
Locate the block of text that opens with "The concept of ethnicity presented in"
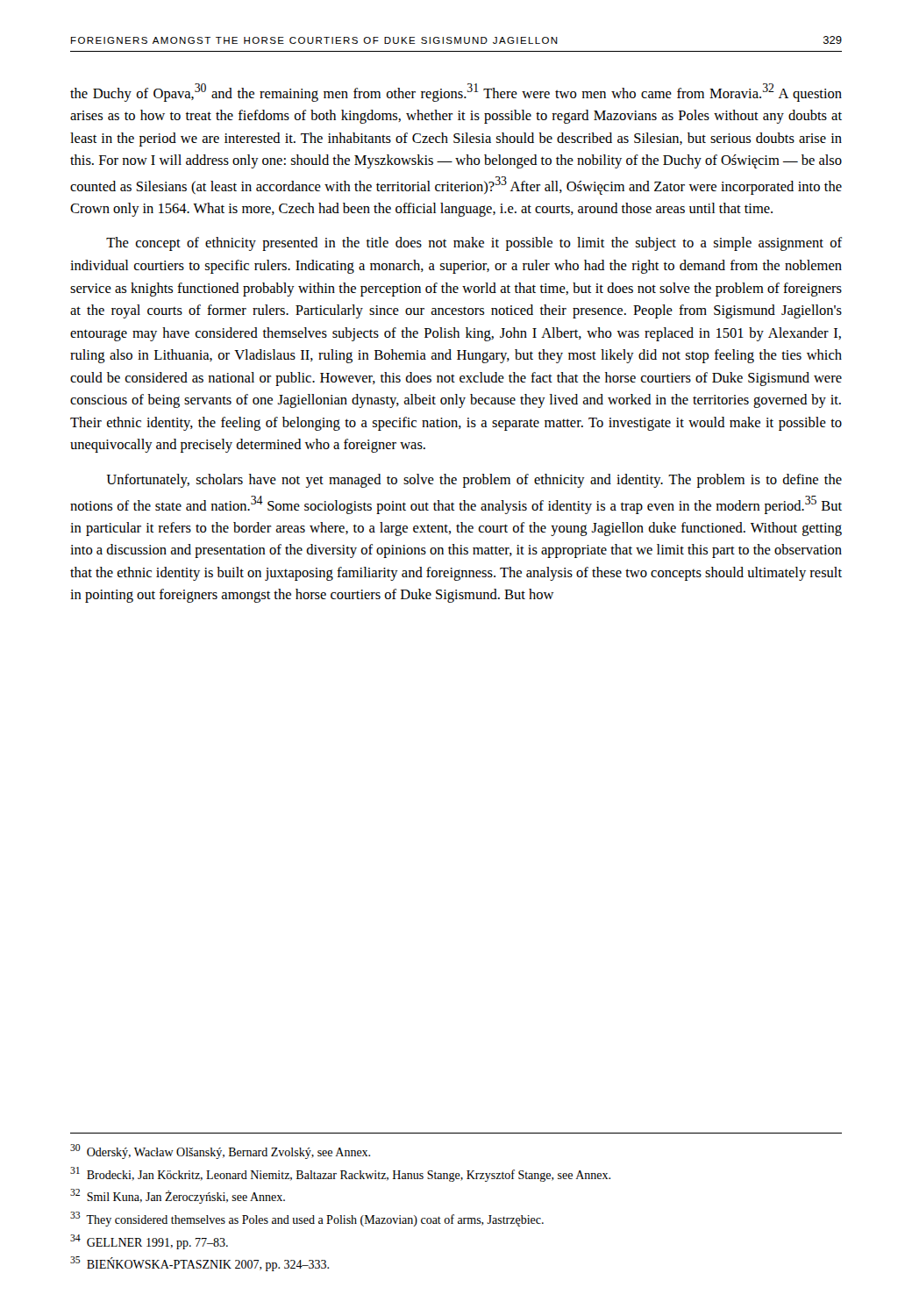tap(456, 344)
